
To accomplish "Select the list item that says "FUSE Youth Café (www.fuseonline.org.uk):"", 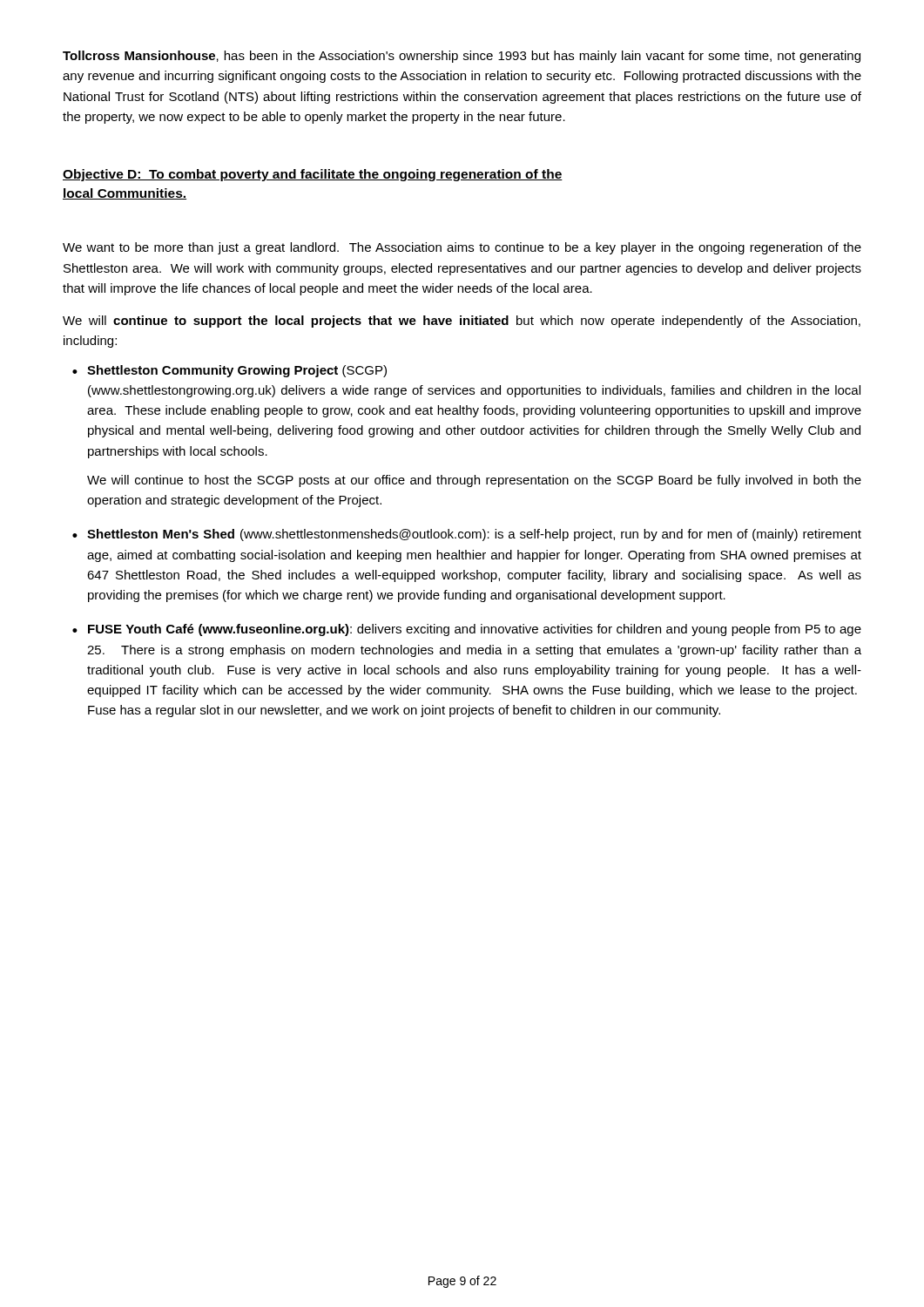I will pyautogui.click(x=474, y=670).
